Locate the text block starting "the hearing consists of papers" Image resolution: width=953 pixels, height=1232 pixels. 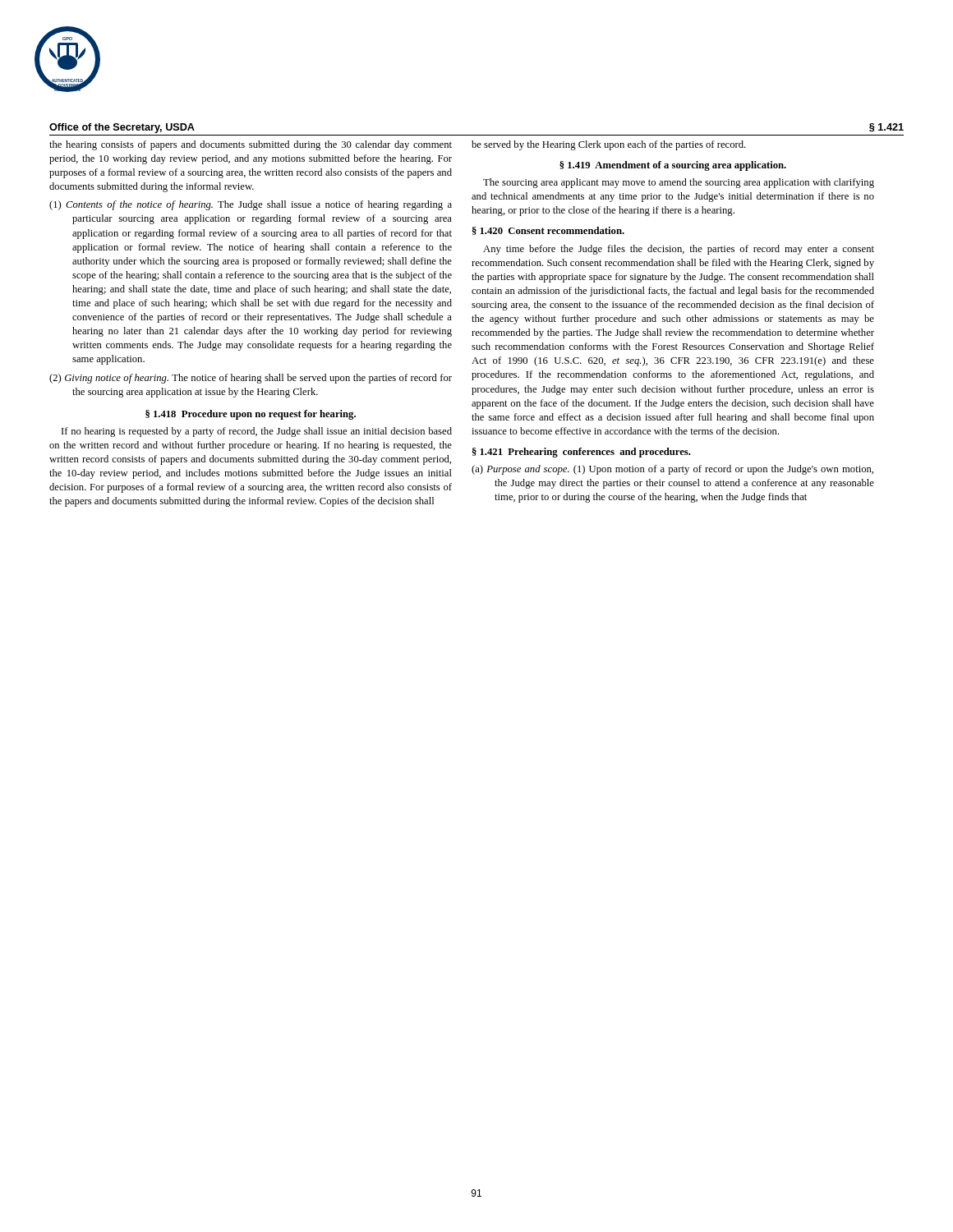[251, 166]
